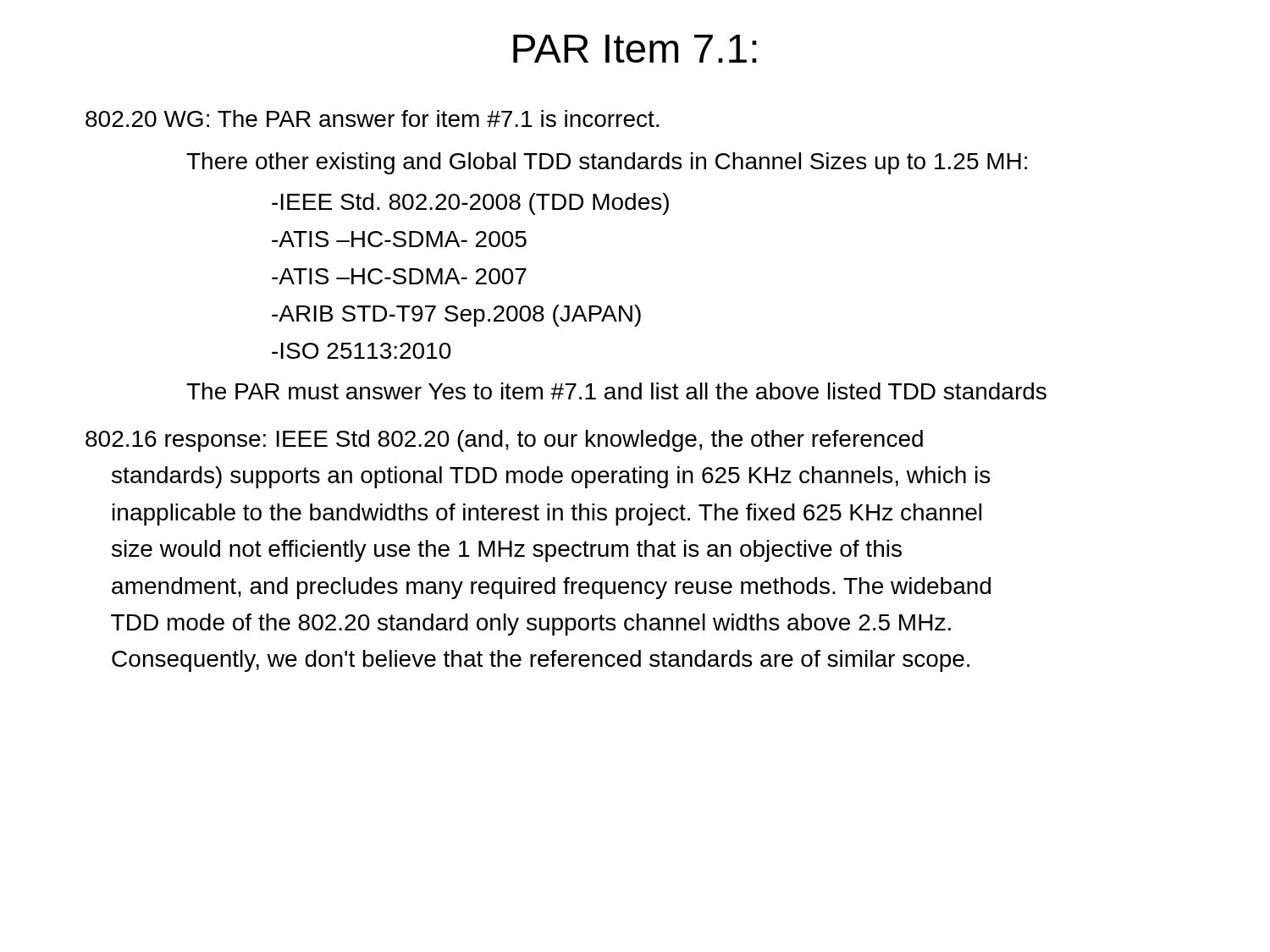1270x952 pixels.
Task: Click on the text block containing "There other existing and Global TDD"
Action: (x=608, y=161)
